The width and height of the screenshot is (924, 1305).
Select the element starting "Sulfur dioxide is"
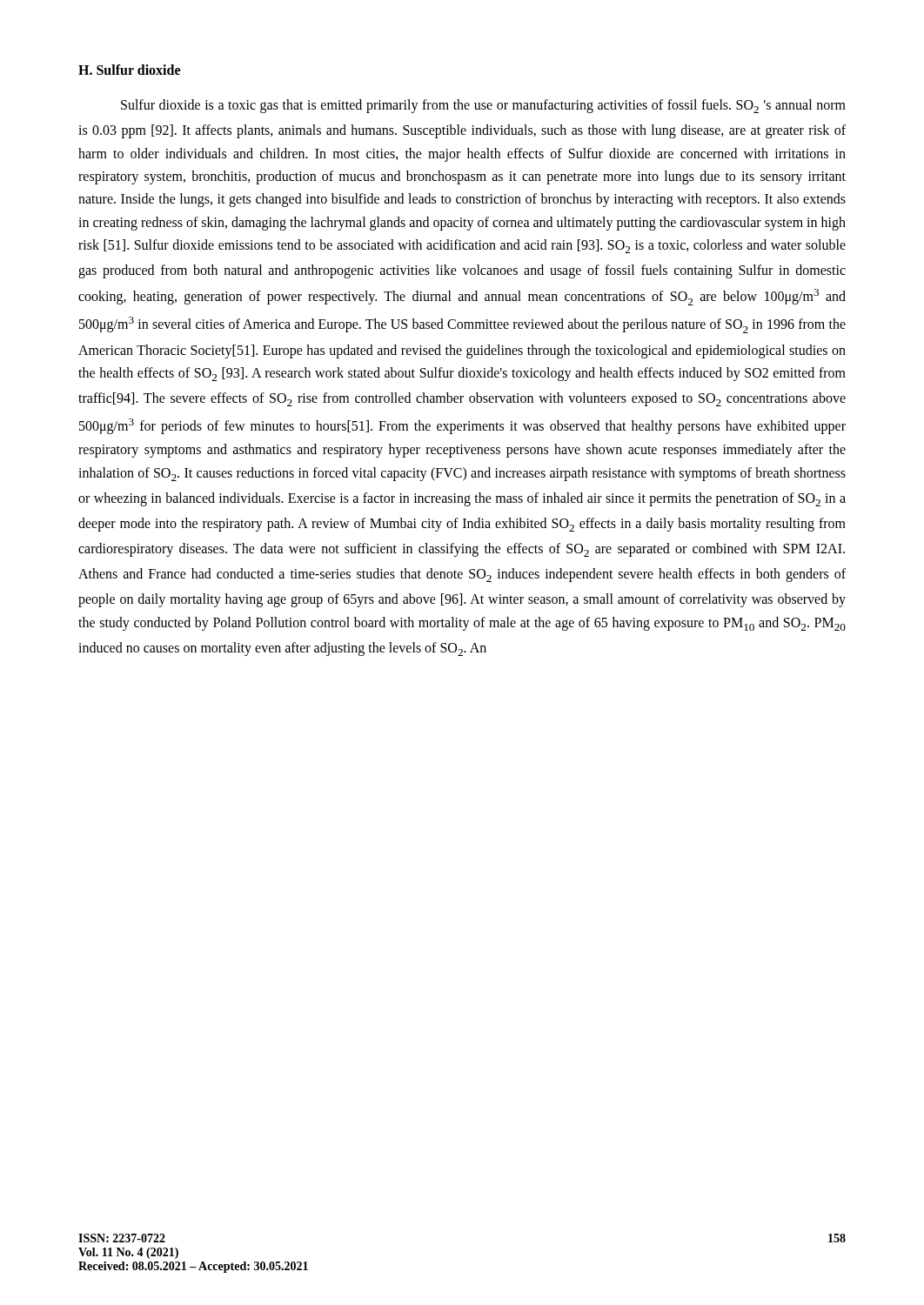(462, 378)
